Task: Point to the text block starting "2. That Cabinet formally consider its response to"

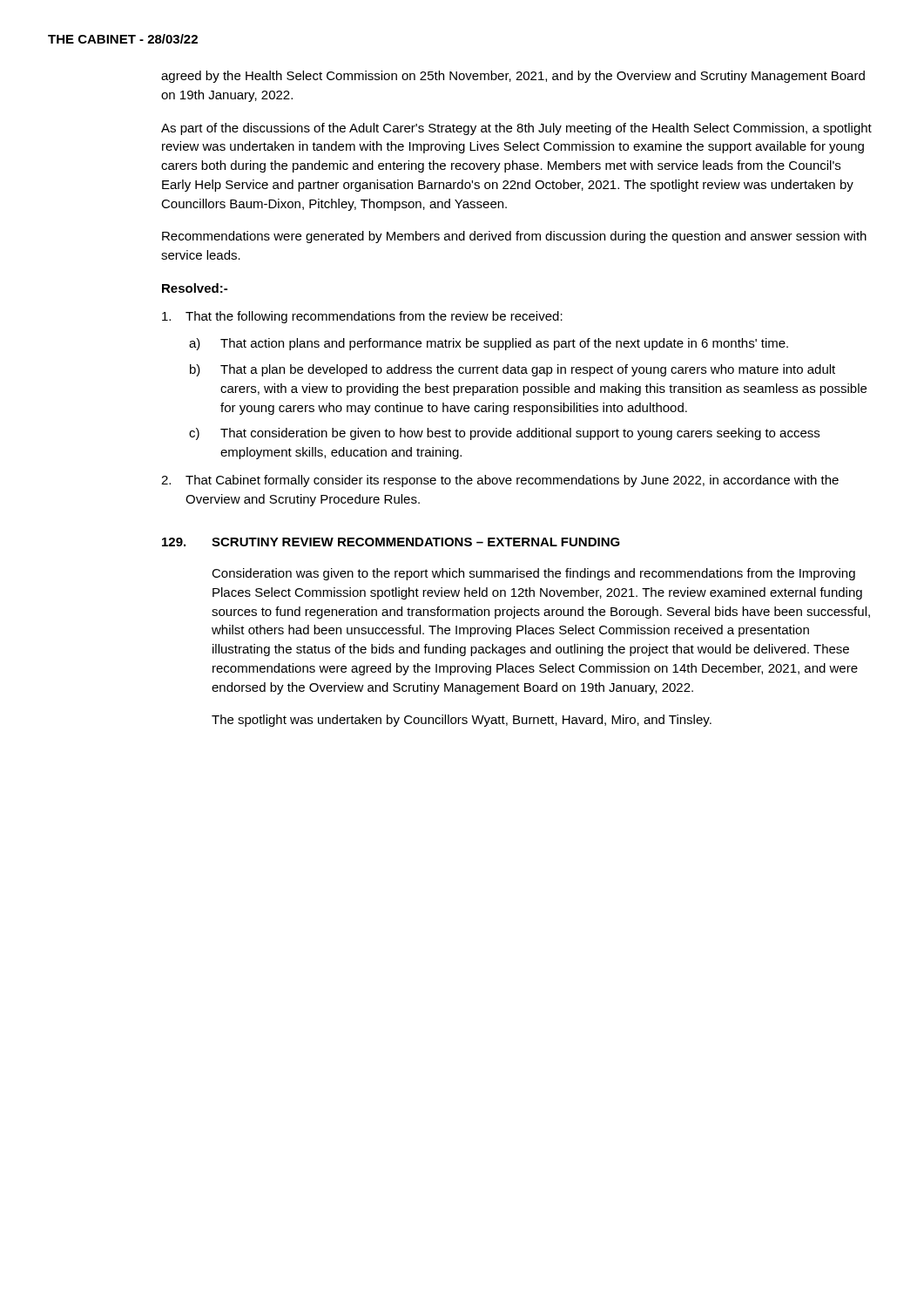Action: tap(516, 489)
